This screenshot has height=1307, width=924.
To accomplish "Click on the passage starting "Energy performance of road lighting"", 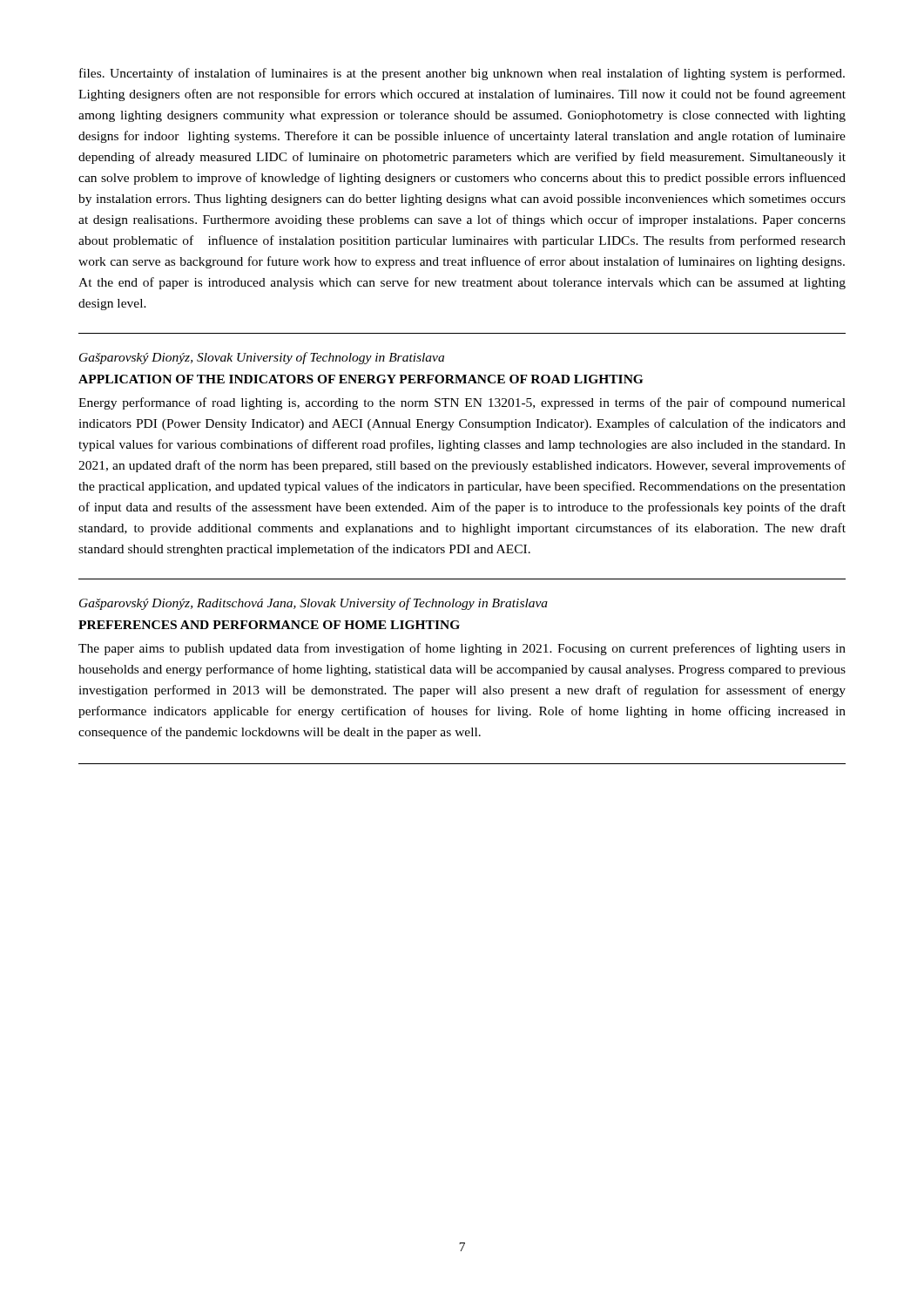I will (462, 475).
